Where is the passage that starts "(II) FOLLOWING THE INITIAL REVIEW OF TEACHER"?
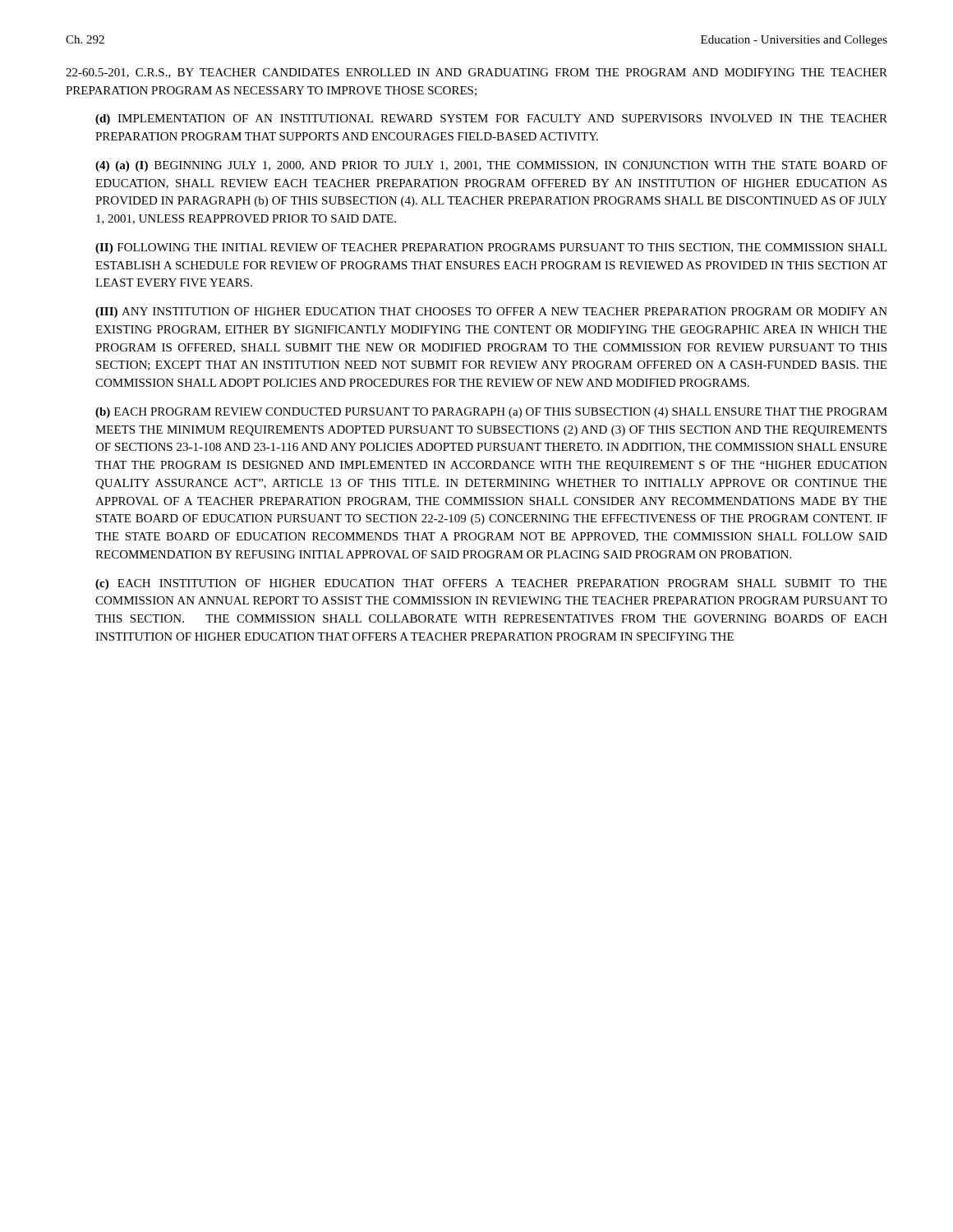Image resolution: width=953 pixels, height=1232 pixels. tap(491, 266)
